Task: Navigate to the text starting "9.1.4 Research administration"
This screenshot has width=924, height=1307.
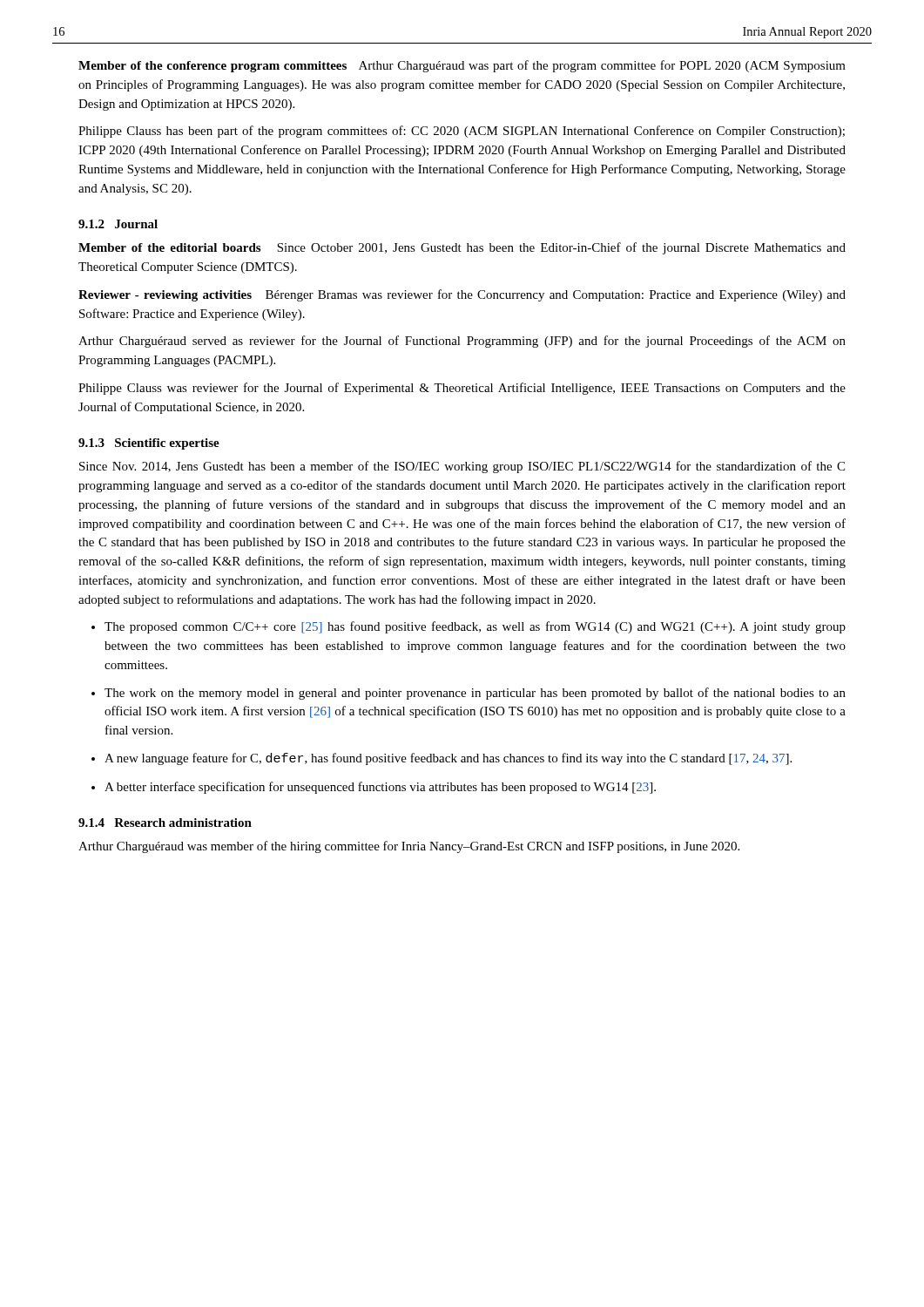Action: (x=165, y=823)
